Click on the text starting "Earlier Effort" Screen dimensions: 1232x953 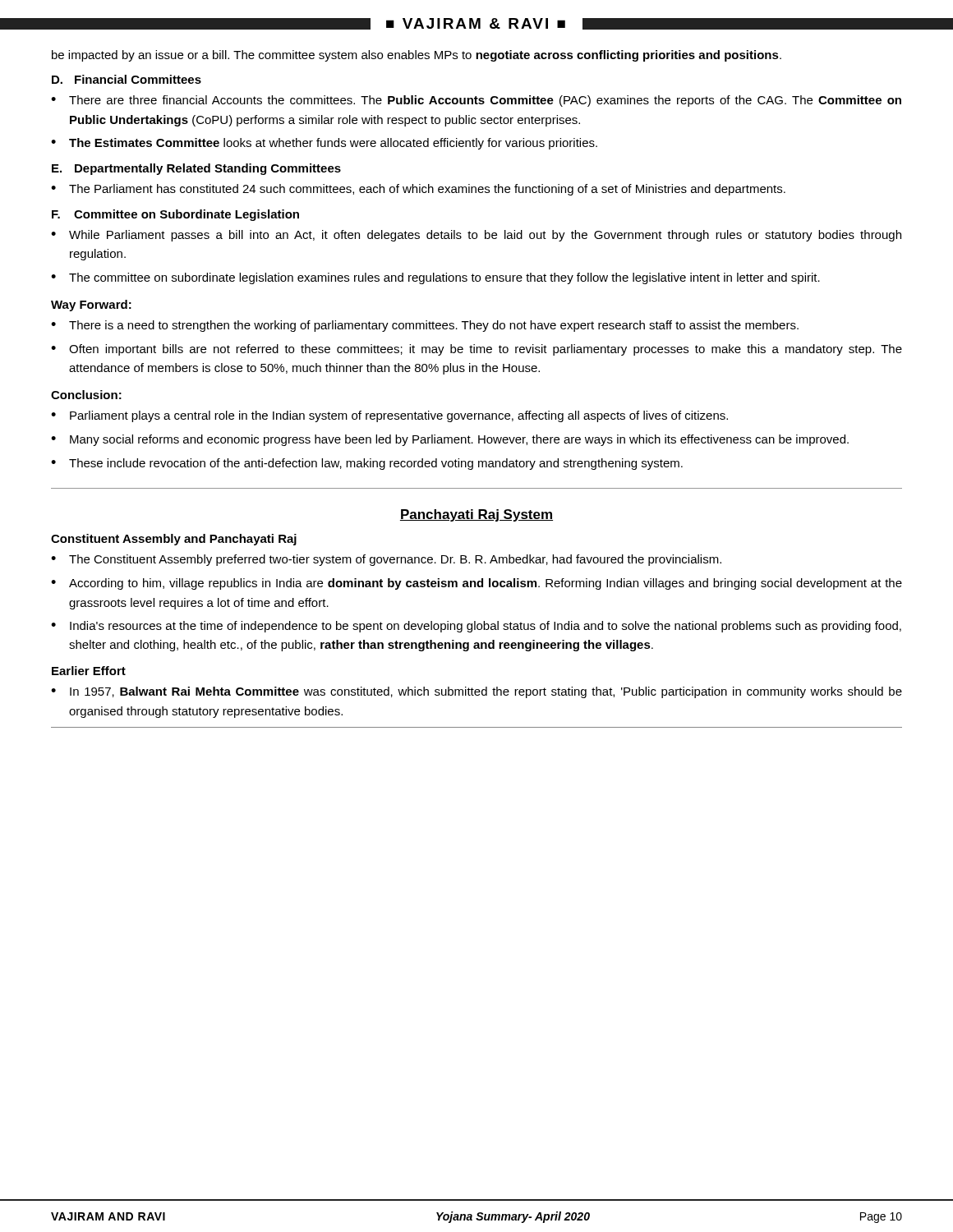88,671
